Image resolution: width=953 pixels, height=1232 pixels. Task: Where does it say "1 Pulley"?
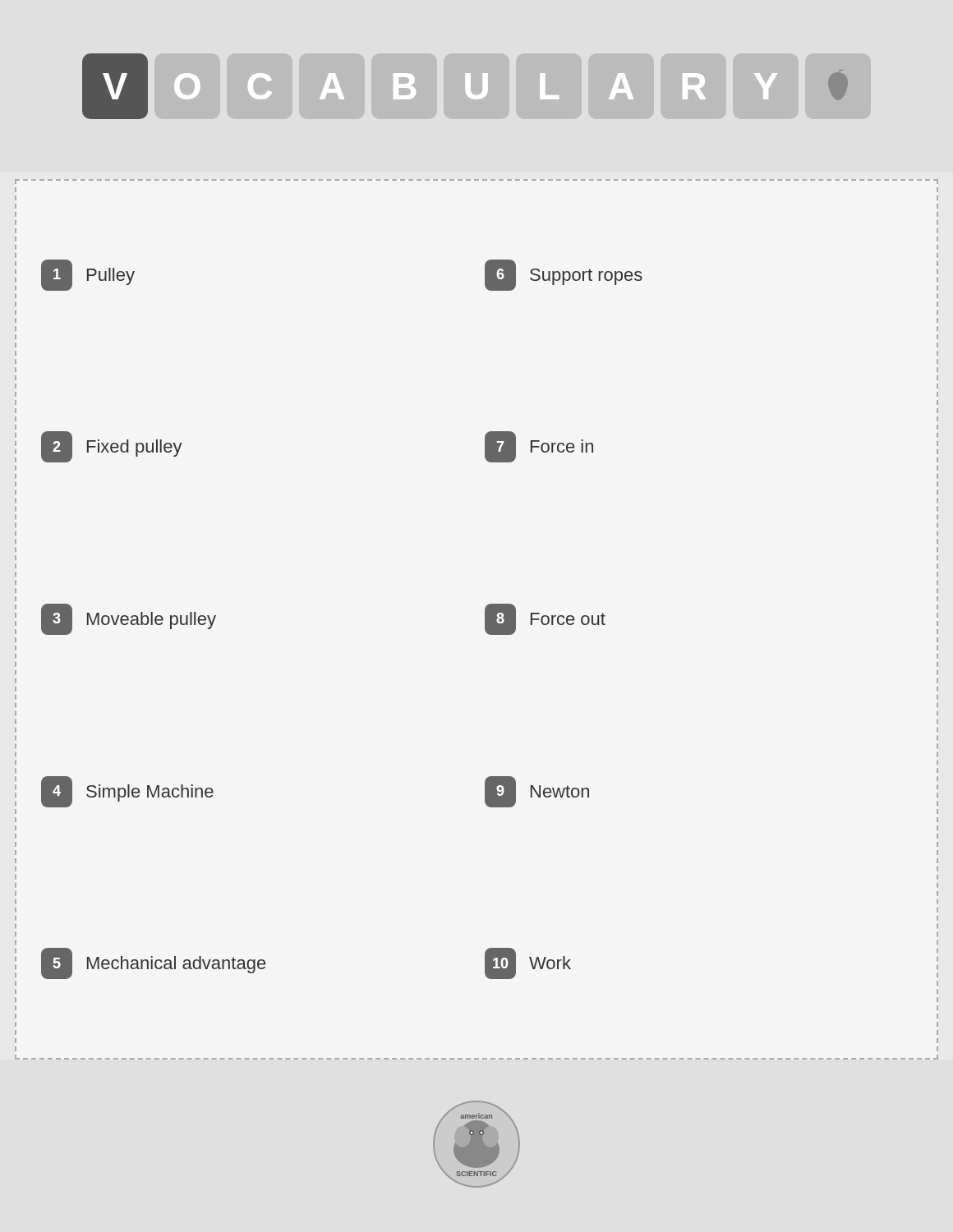pos(88,275)
